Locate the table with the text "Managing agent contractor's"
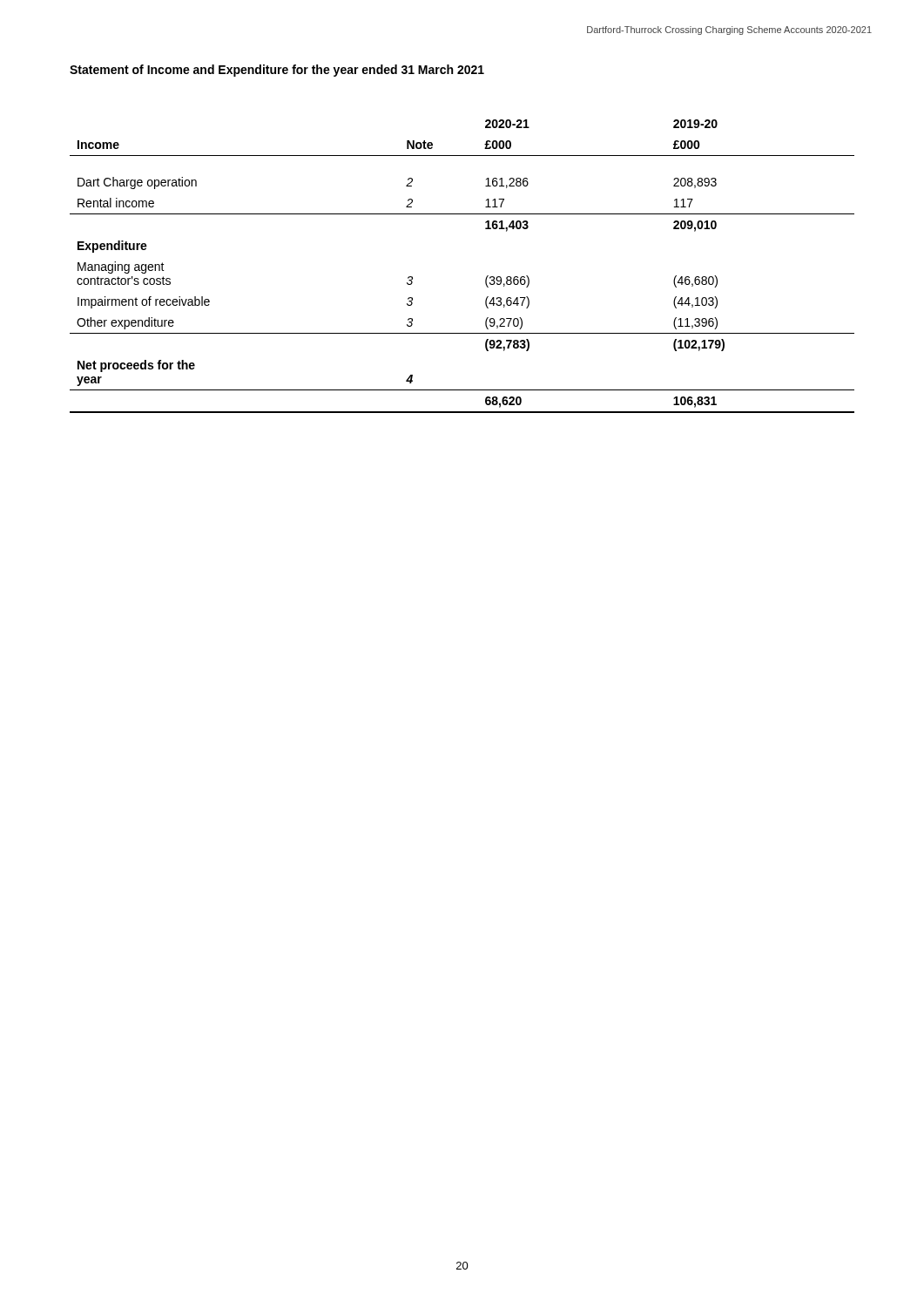This screenshot has height=1307, width=924. tap(462, 263)
